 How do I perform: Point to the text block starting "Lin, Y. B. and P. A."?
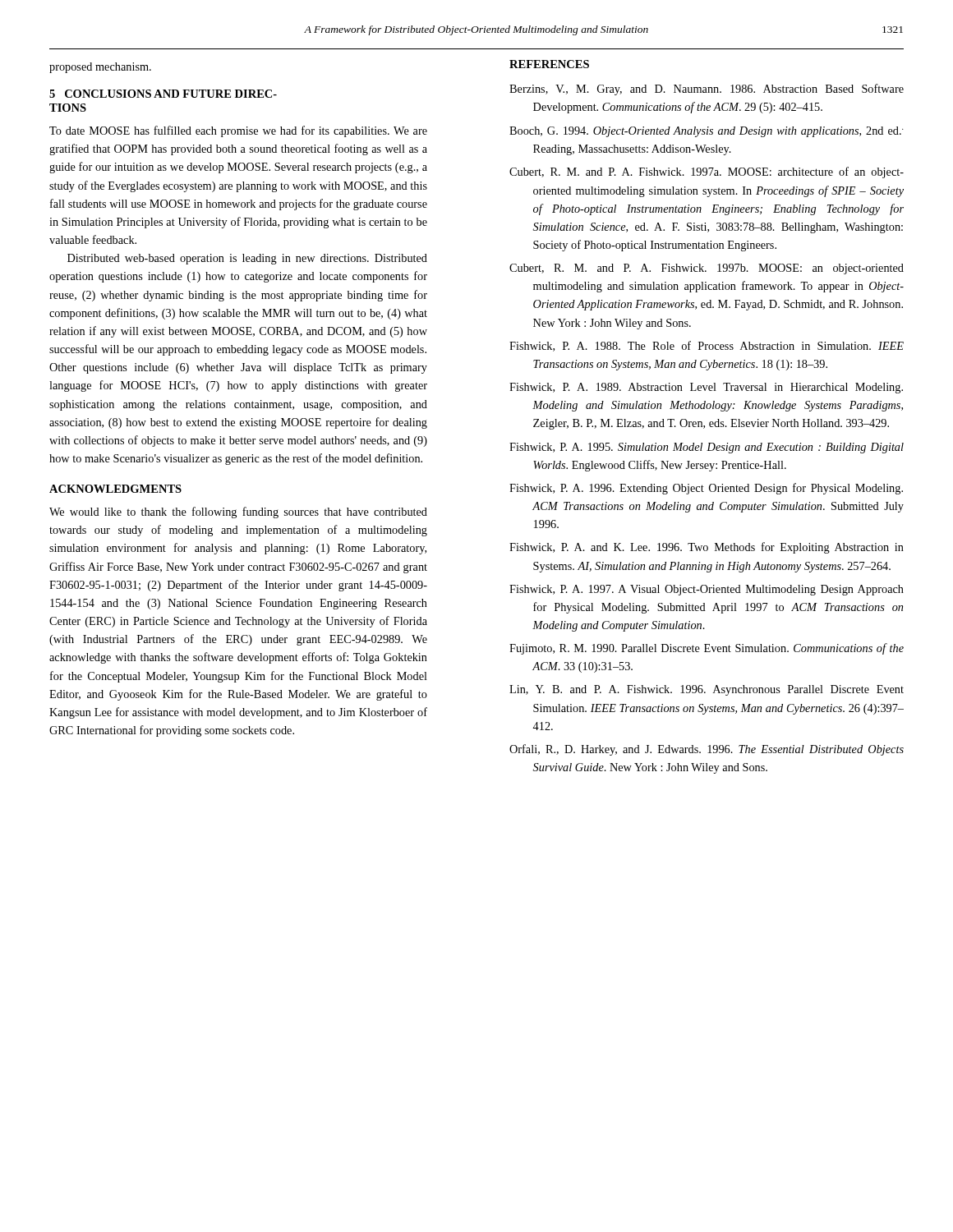[707, 708]
